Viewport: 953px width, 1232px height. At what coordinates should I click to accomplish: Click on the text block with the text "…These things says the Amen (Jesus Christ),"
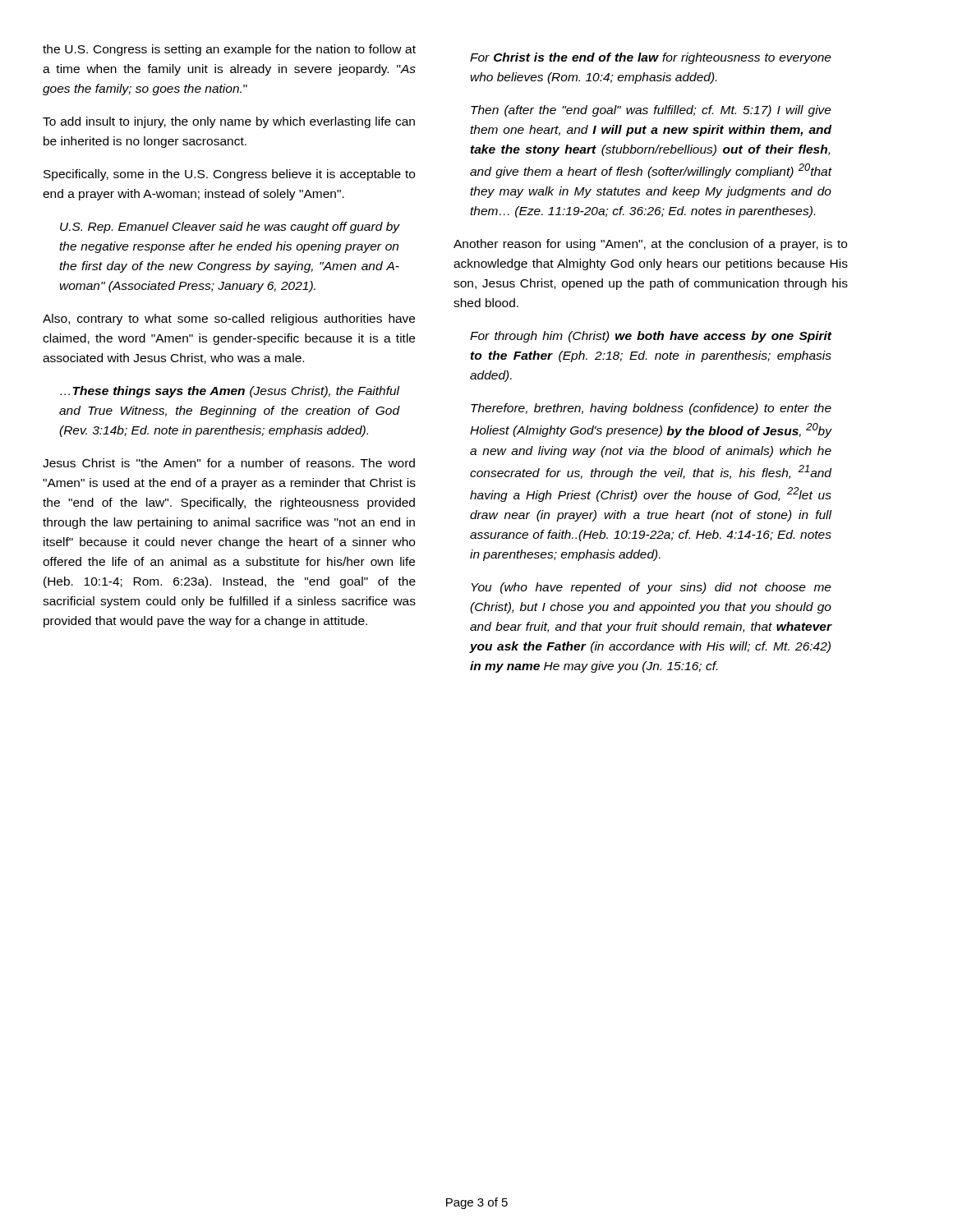coord(229,410)
